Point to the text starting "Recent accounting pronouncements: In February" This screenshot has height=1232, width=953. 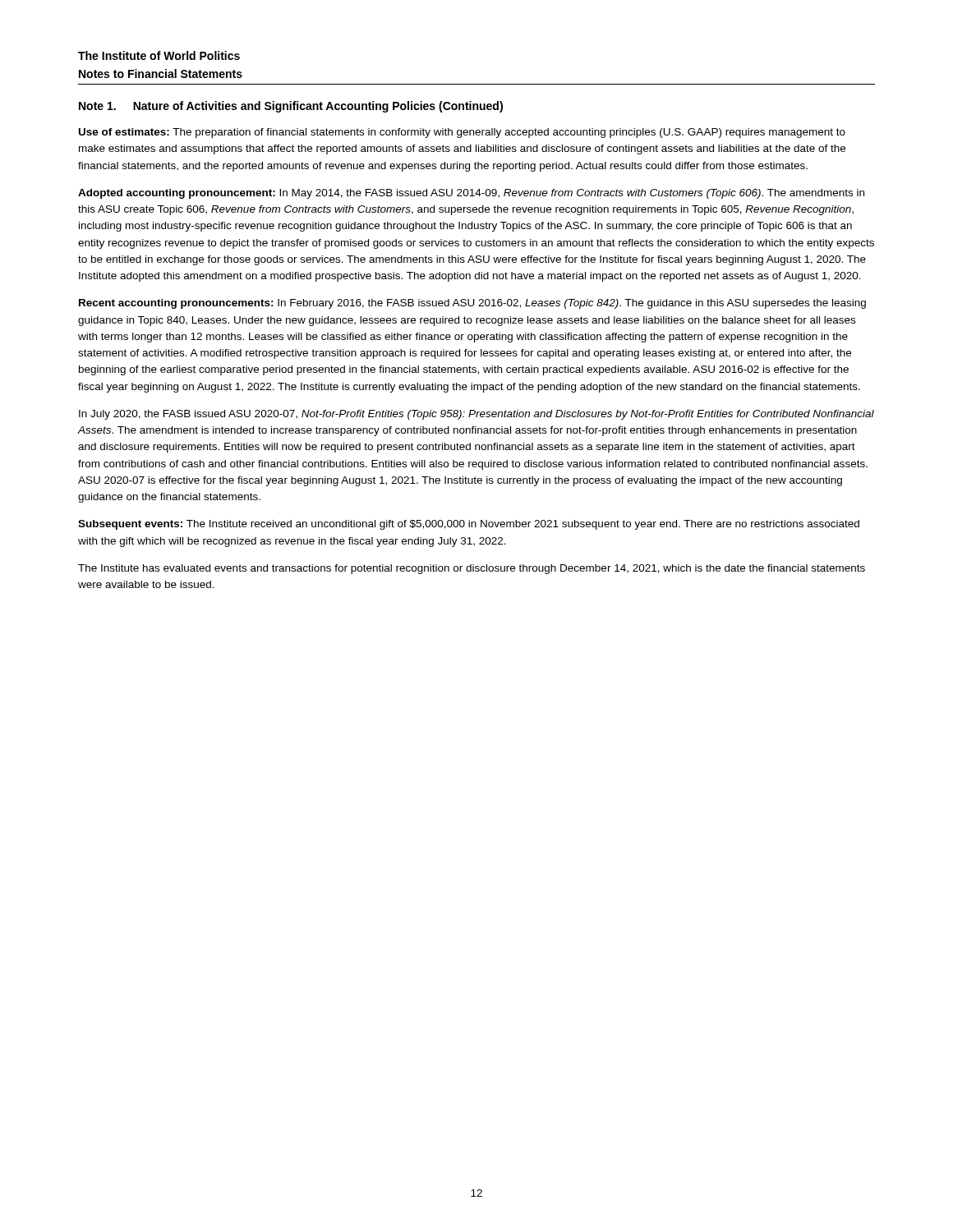[472, 344]
